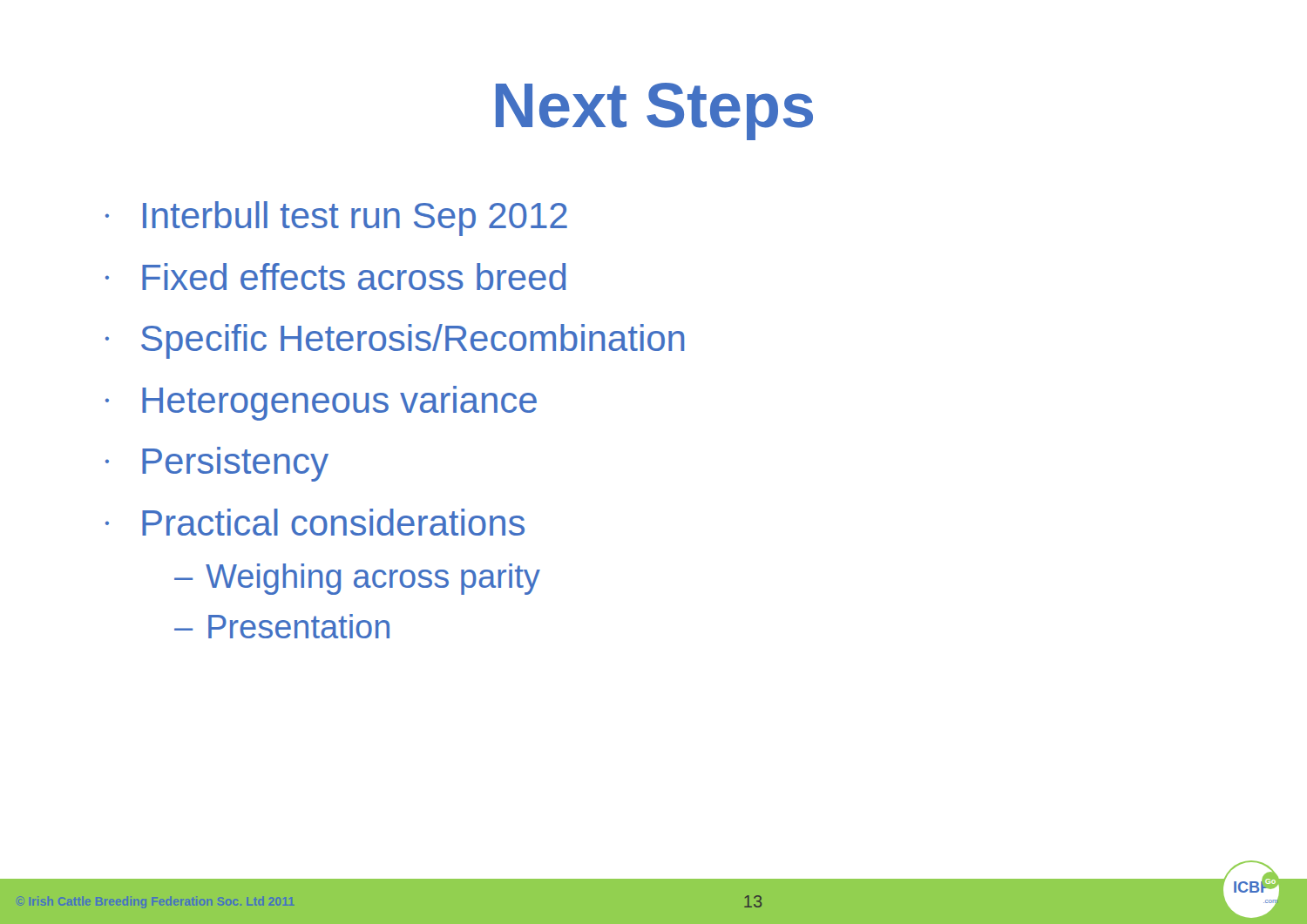
Task: Click on the passage starting "• Specific Heterosis/Recombination"
Action: click(396, 339)
